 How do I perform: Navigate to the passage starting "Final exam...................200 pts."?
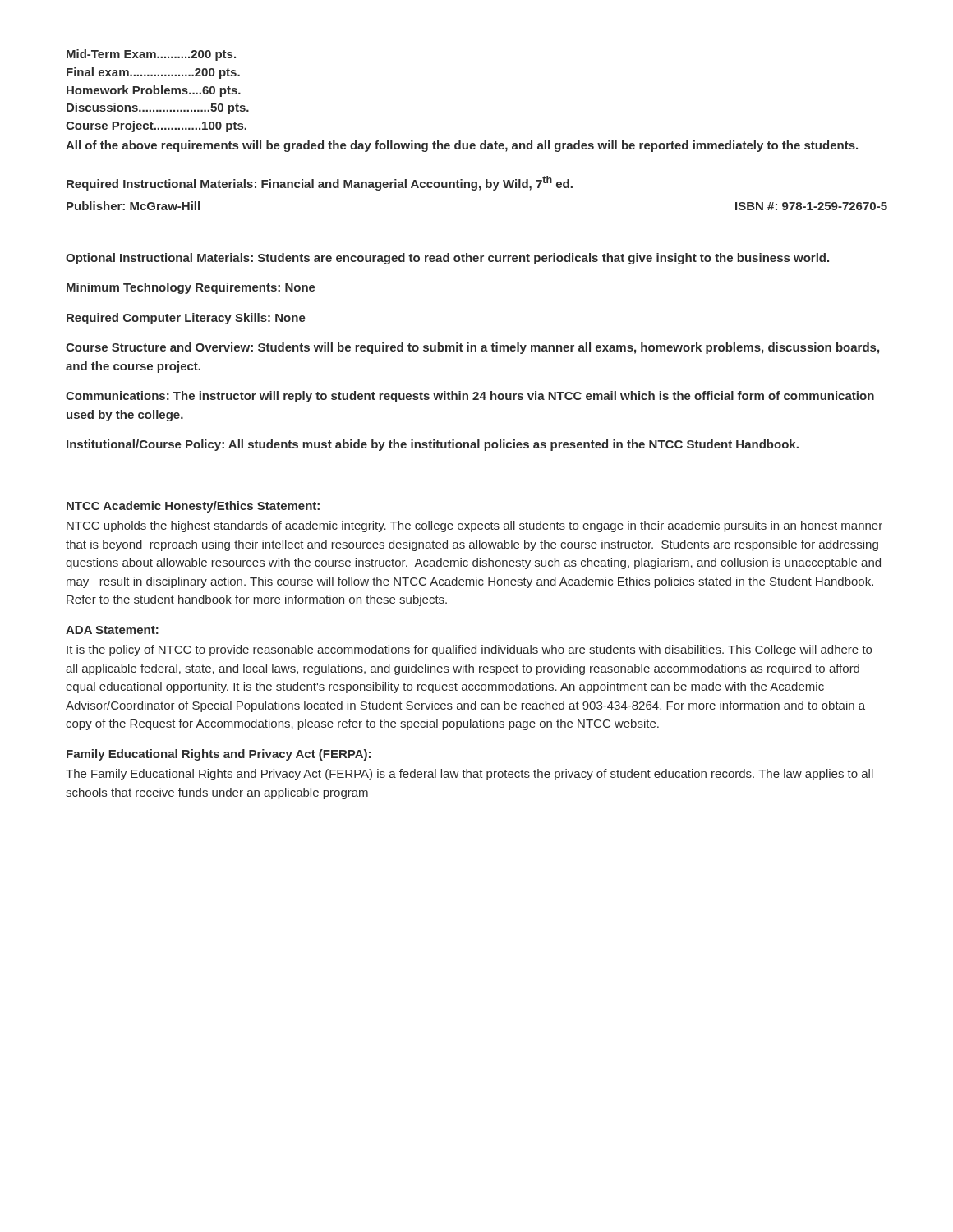coord(153,72)
